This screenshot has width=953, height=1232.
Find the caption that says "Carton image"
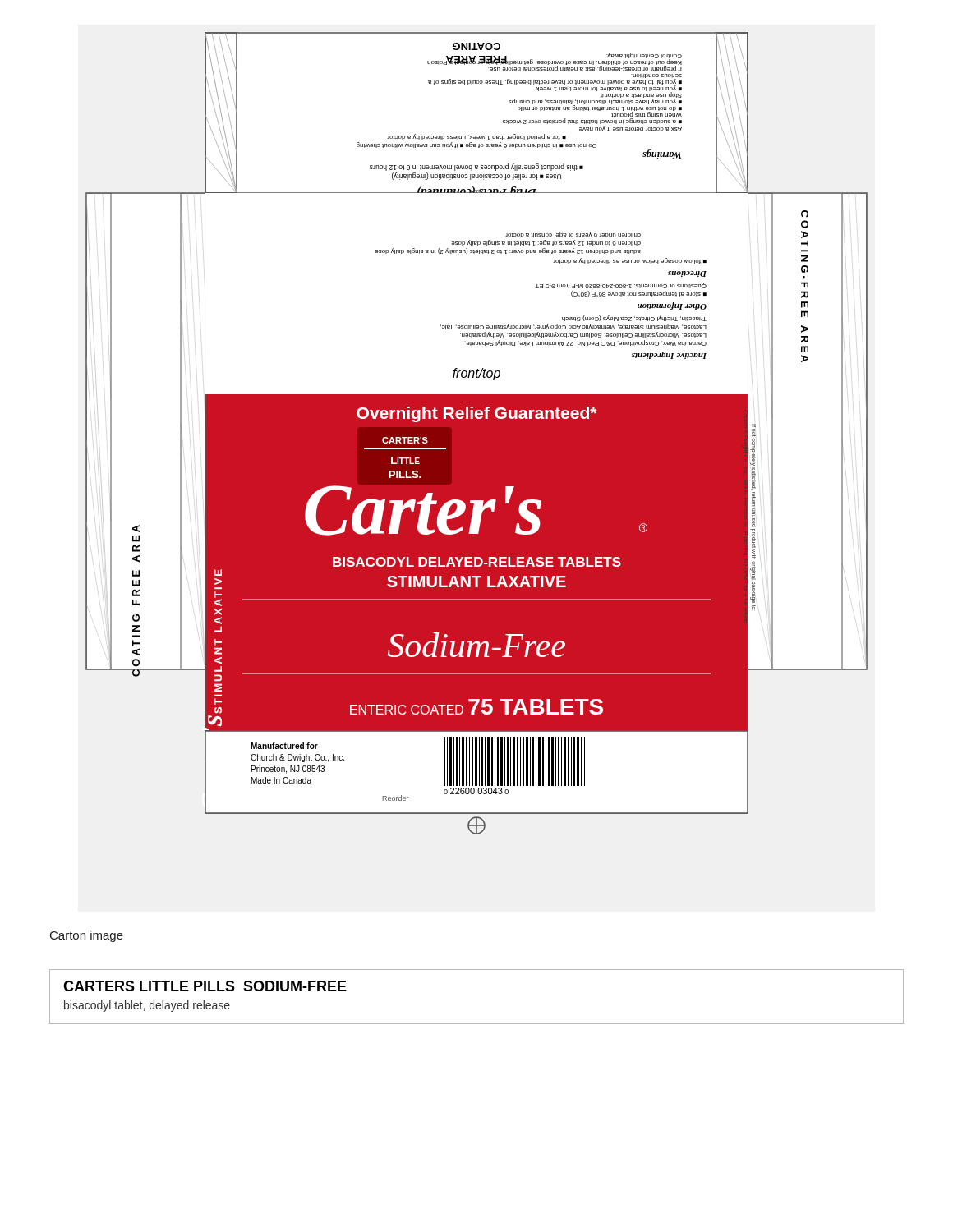coord(86,935)
